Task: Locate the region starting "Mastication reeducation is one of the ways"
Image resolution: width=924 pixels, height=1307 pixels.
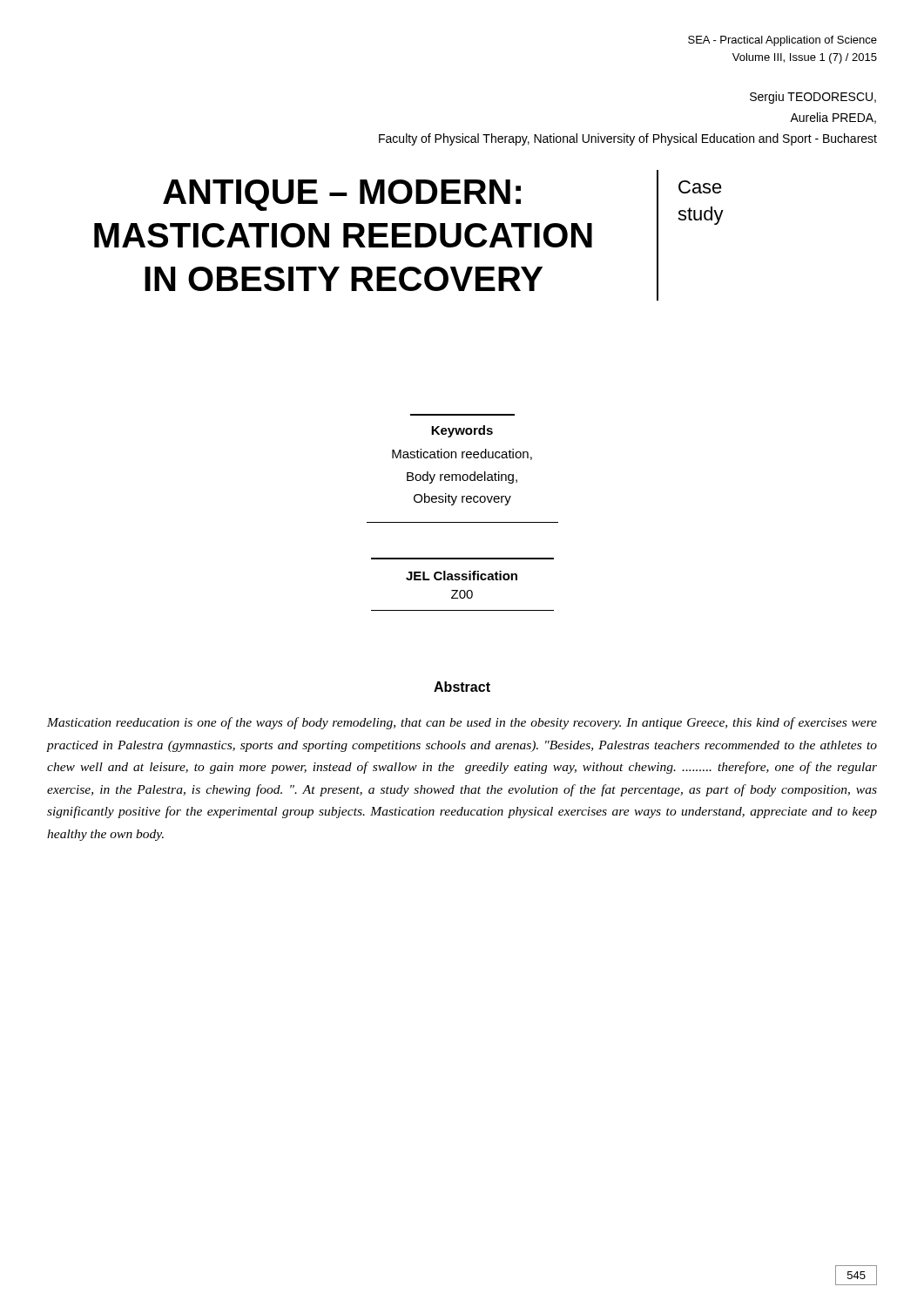Action: 462,778
